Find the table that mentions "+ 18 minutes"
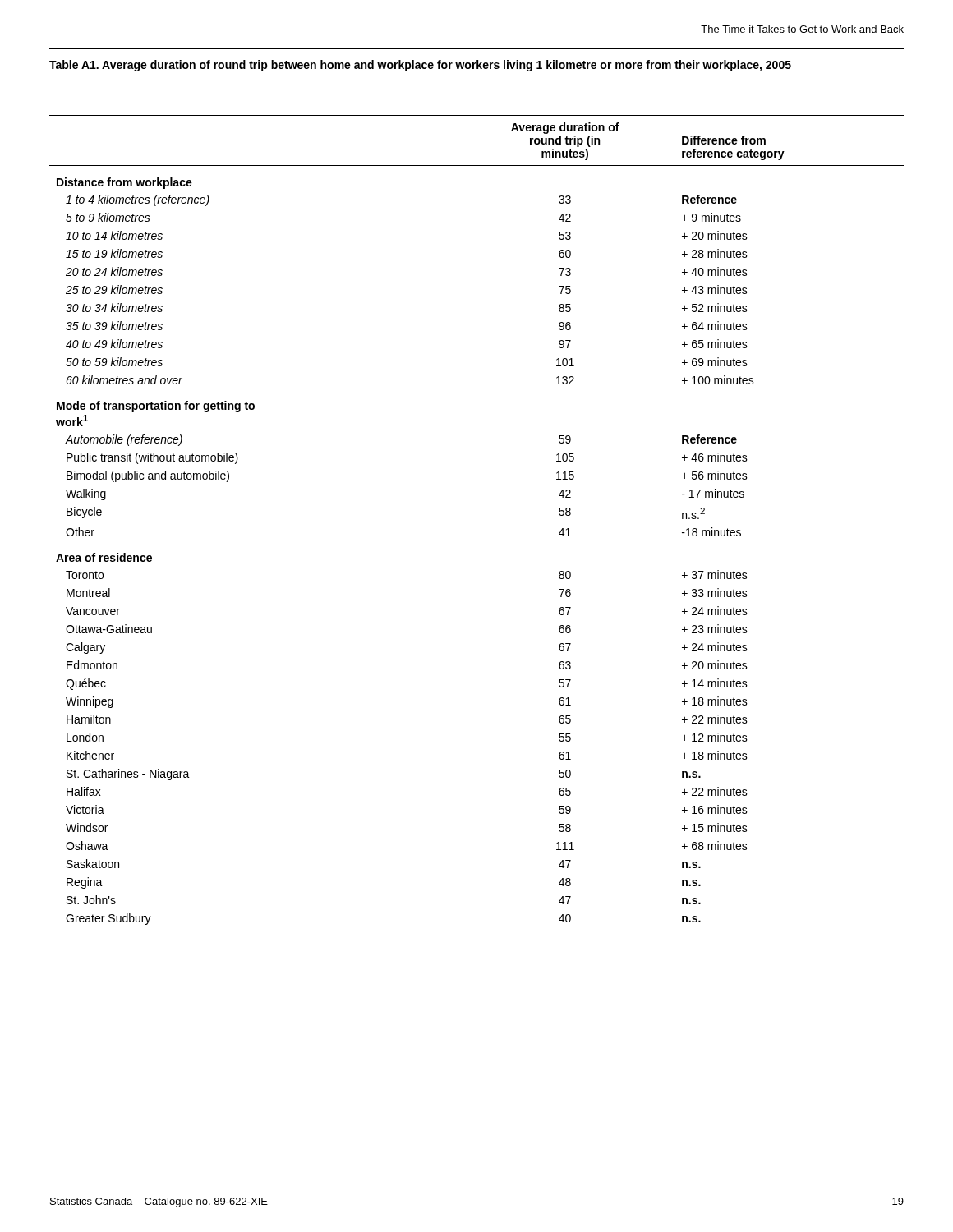This screenshot has width=953, height=1232. coord(476,521)
